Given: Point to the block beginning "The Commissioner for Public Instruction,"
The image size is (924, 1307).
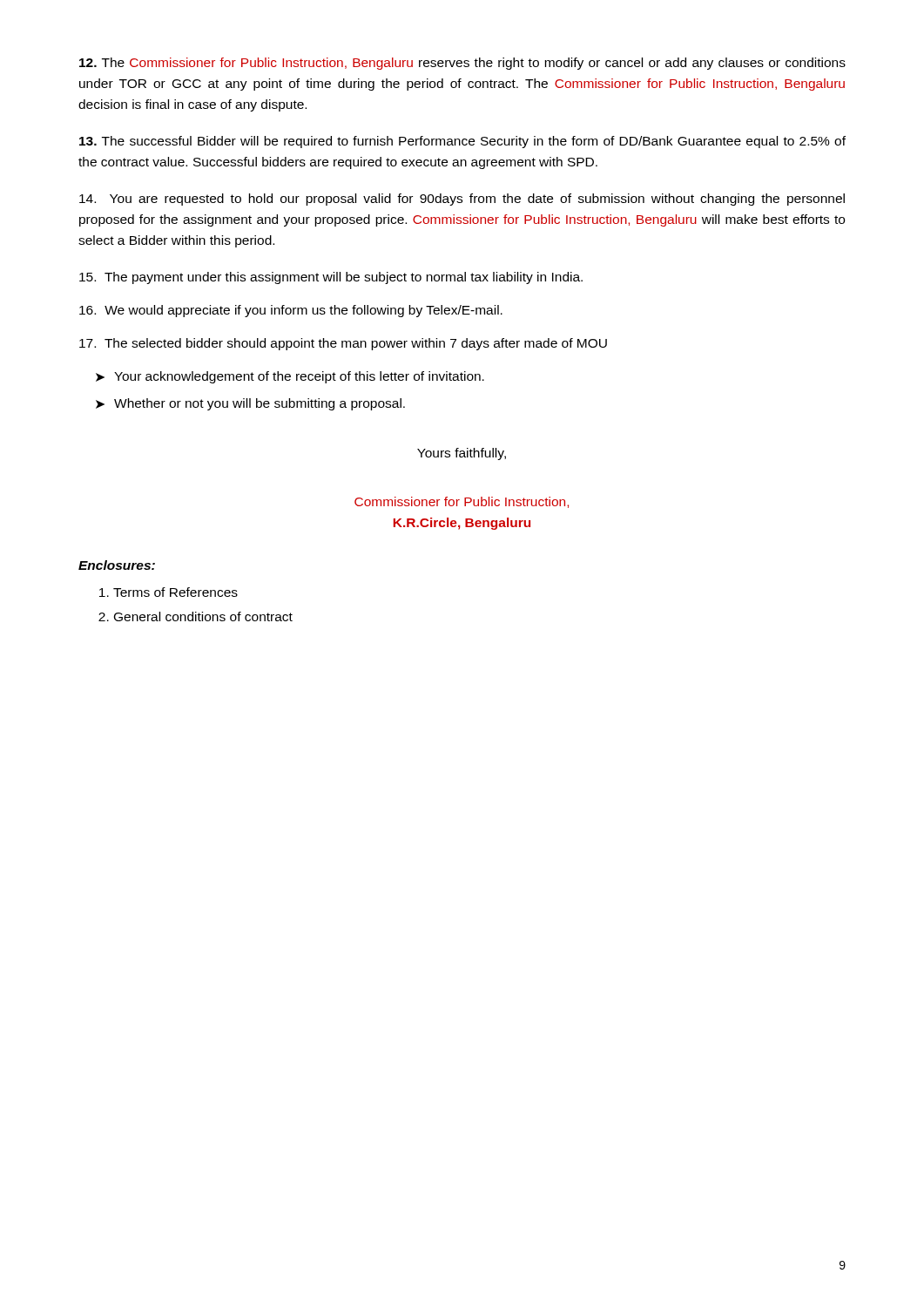Looking at the screenshot, I should point(462,83).
